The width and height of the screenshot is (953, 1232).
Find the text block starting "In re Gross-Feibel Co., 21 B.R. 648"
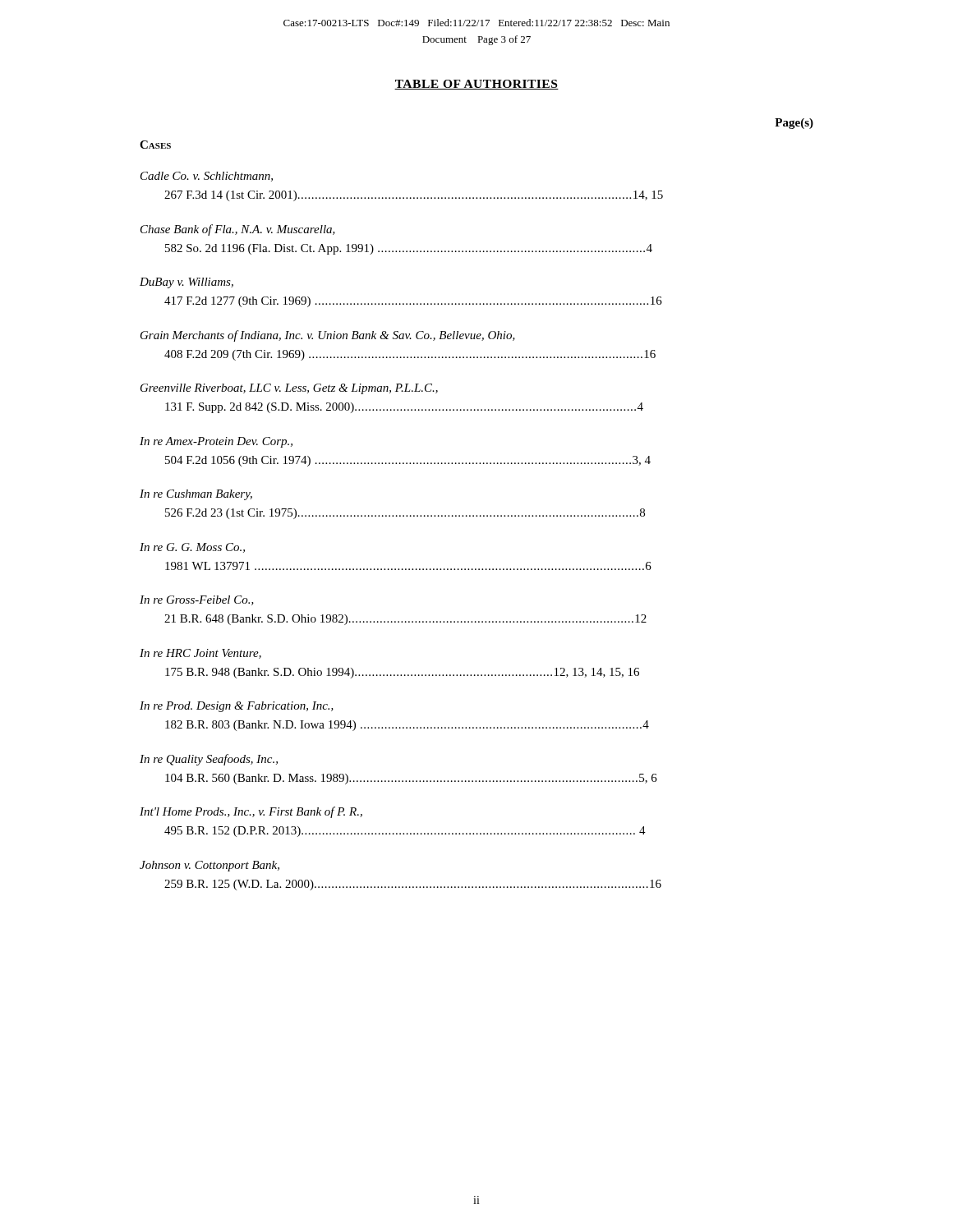(x=476, y=610)
